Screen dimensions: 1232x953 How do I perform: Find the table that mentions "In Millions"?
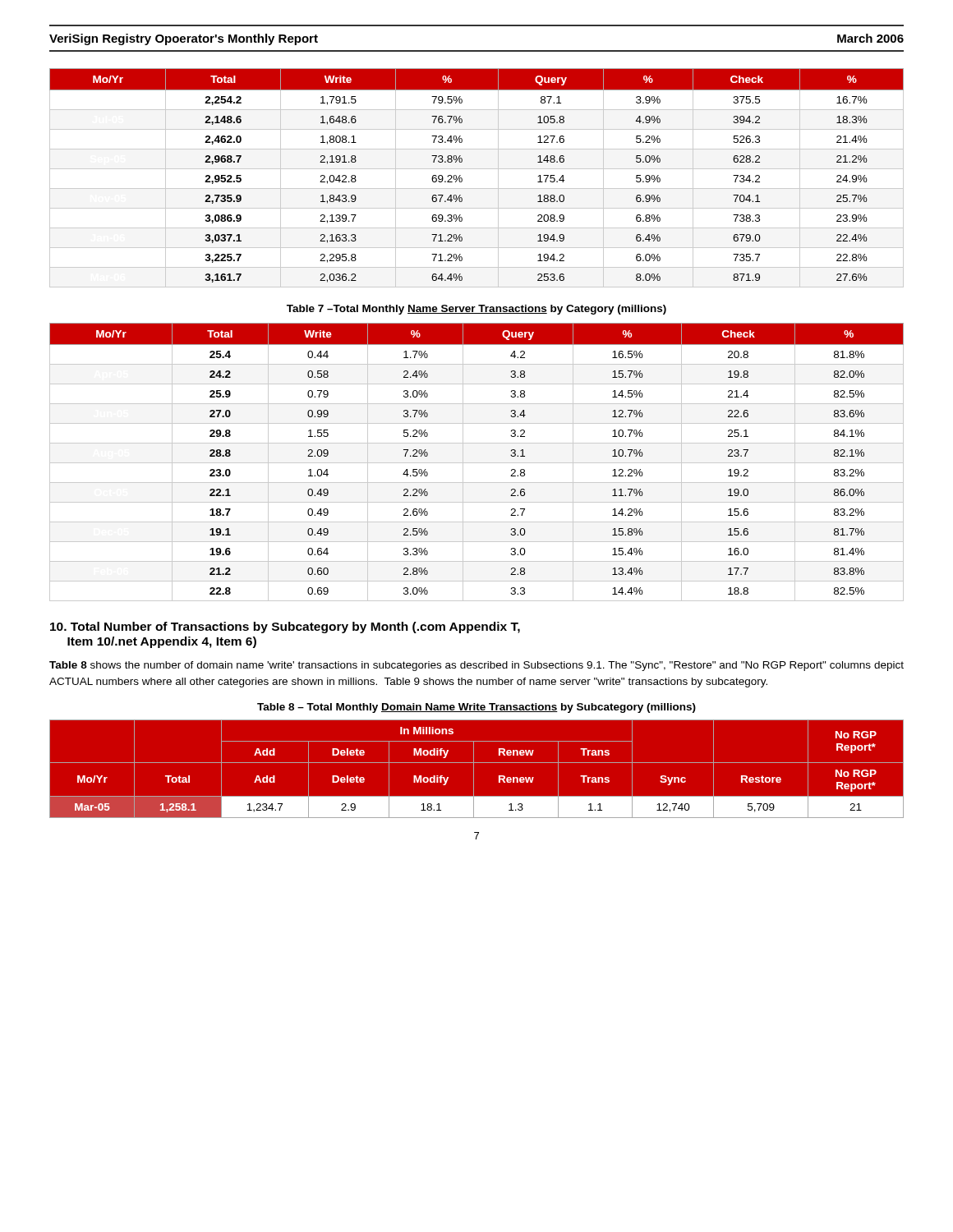476,768
